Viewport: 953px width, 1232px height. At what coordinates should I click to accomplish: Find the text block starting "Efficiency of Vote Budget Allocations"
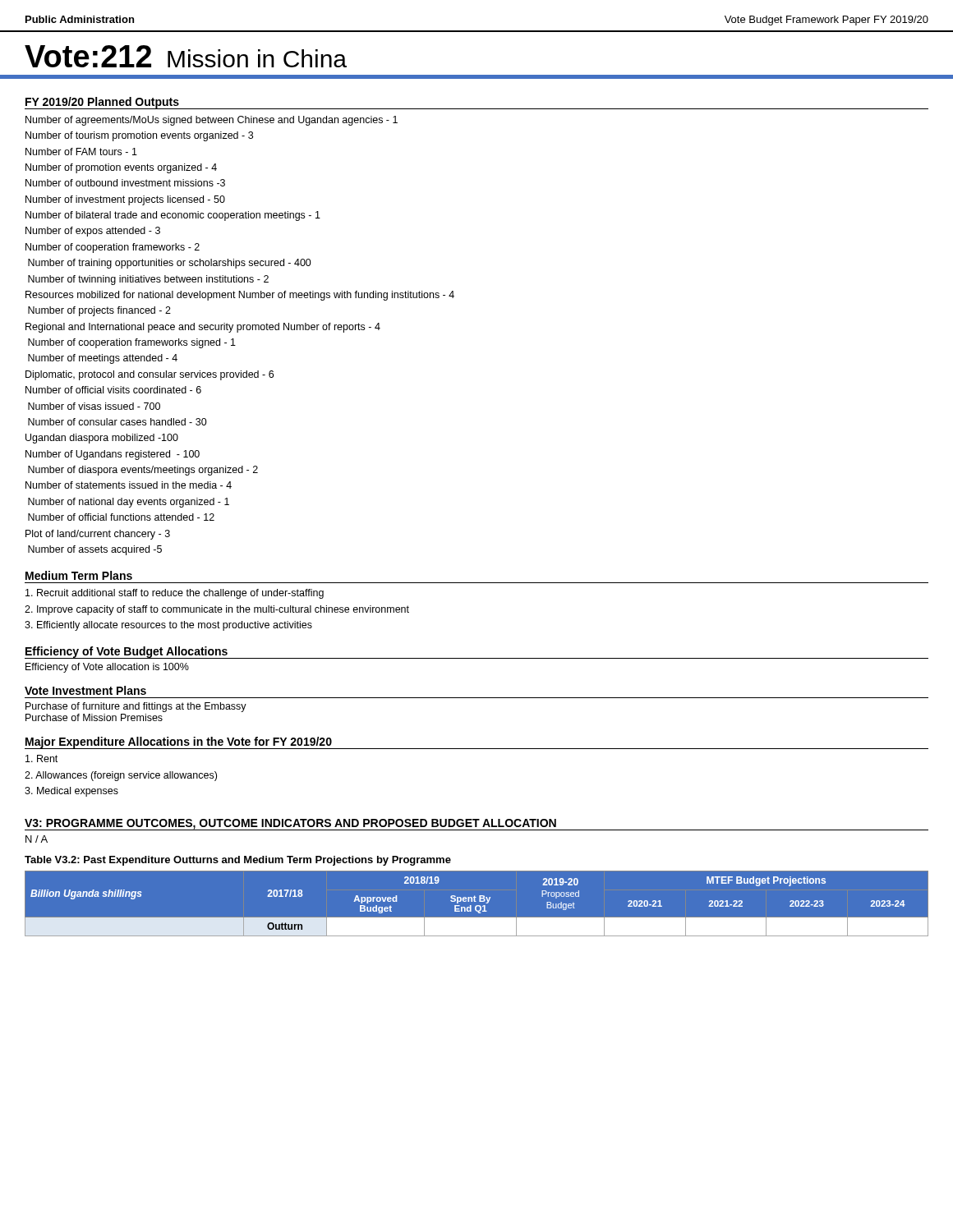point(126,652)
